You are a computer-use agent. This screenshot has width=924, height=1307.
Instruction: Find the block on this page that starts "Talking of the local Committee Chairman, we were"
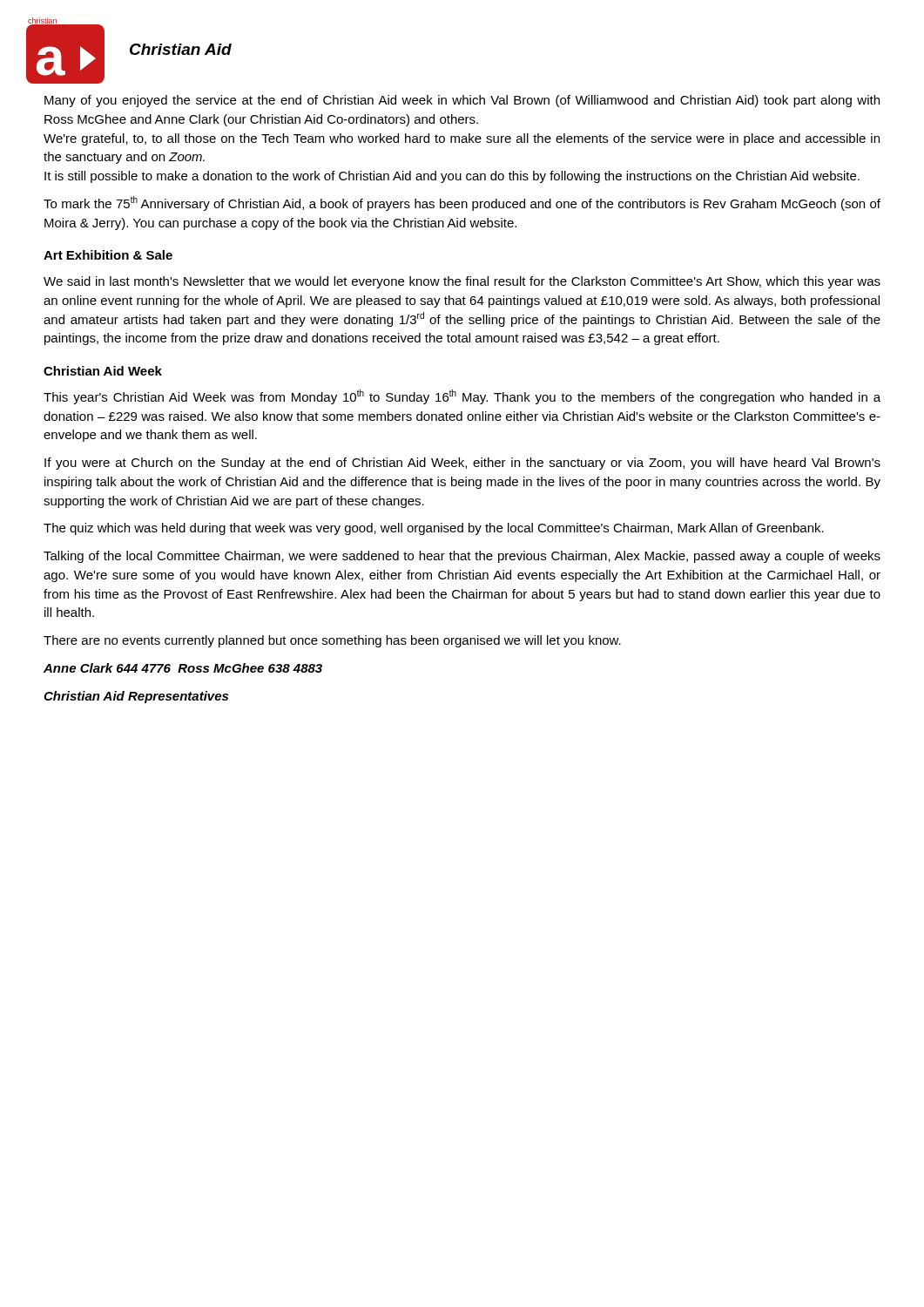[x=462, y=584]
